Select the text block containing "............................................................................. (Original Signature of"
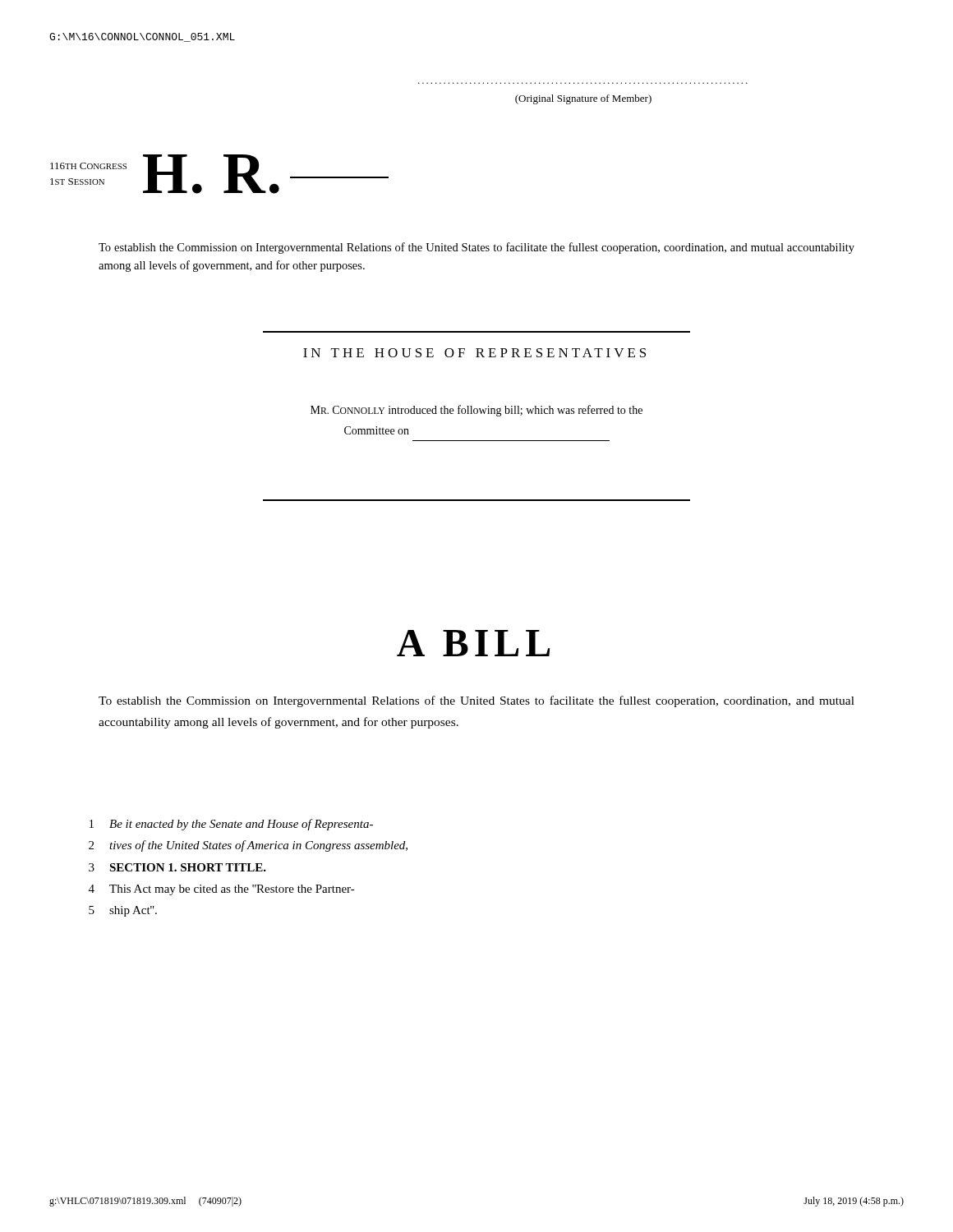 click(583, 89)
